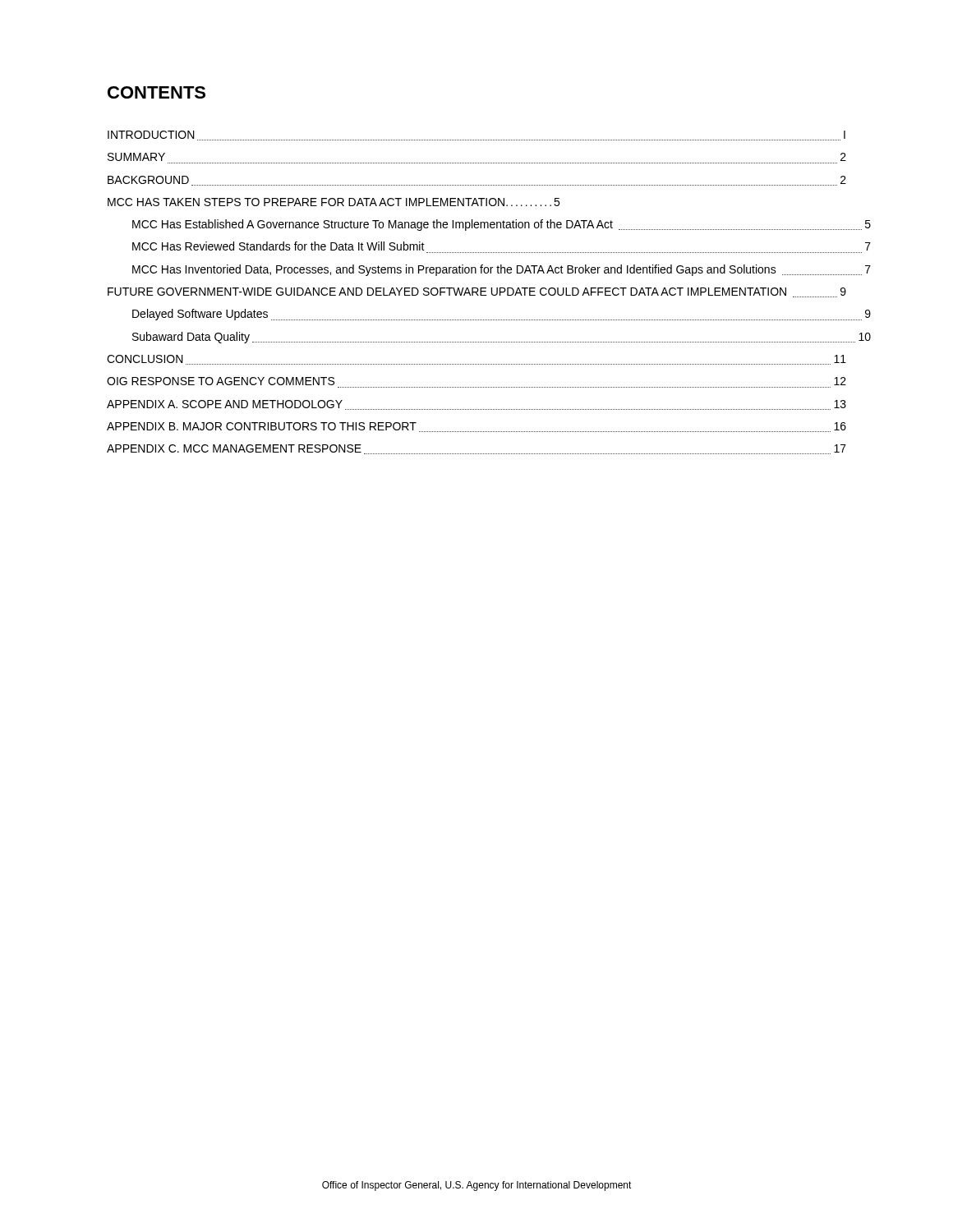Screen dimensions: 1232x953
Task: Navigate to the block starting "APPENDIX C. MCC MANAGEMENT RESPONSE 17"
Action: [476, 449]
